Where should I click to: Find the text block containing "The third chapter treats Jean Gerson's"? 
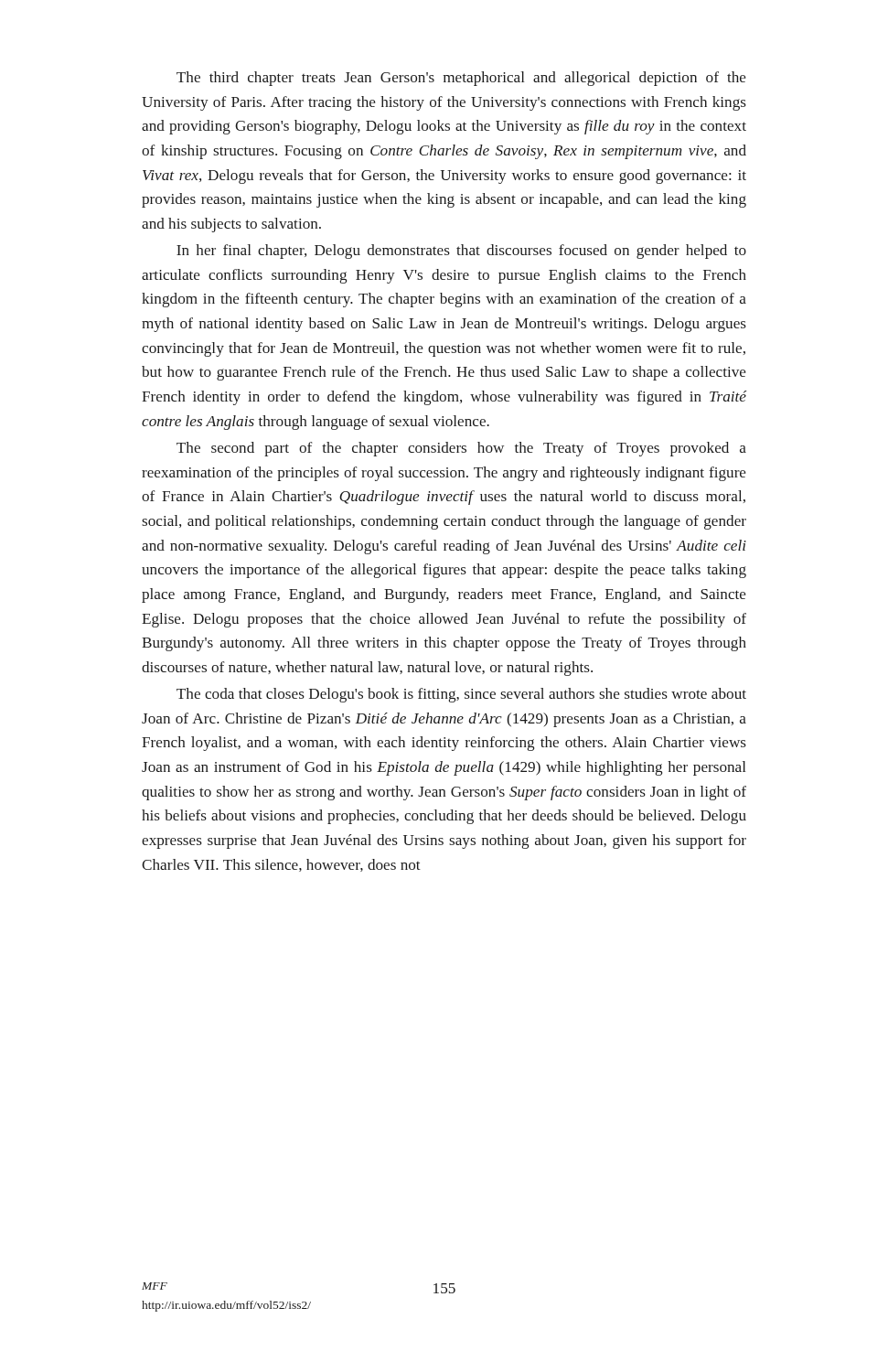444,472
